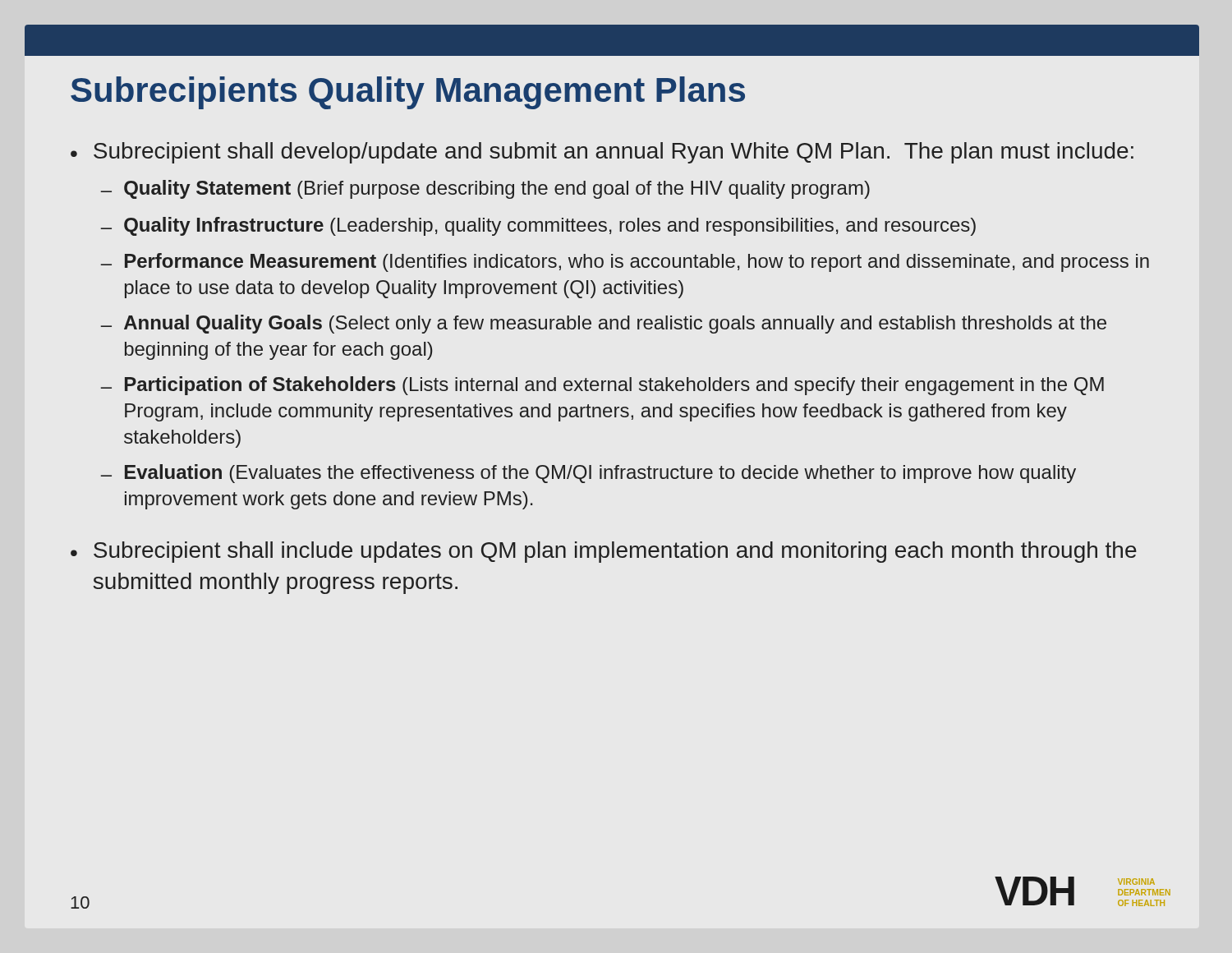Find the region starting "• Subrecipient shall develop/update"
The height and width of the screenshot is (953, 1232).
[620, 328]
